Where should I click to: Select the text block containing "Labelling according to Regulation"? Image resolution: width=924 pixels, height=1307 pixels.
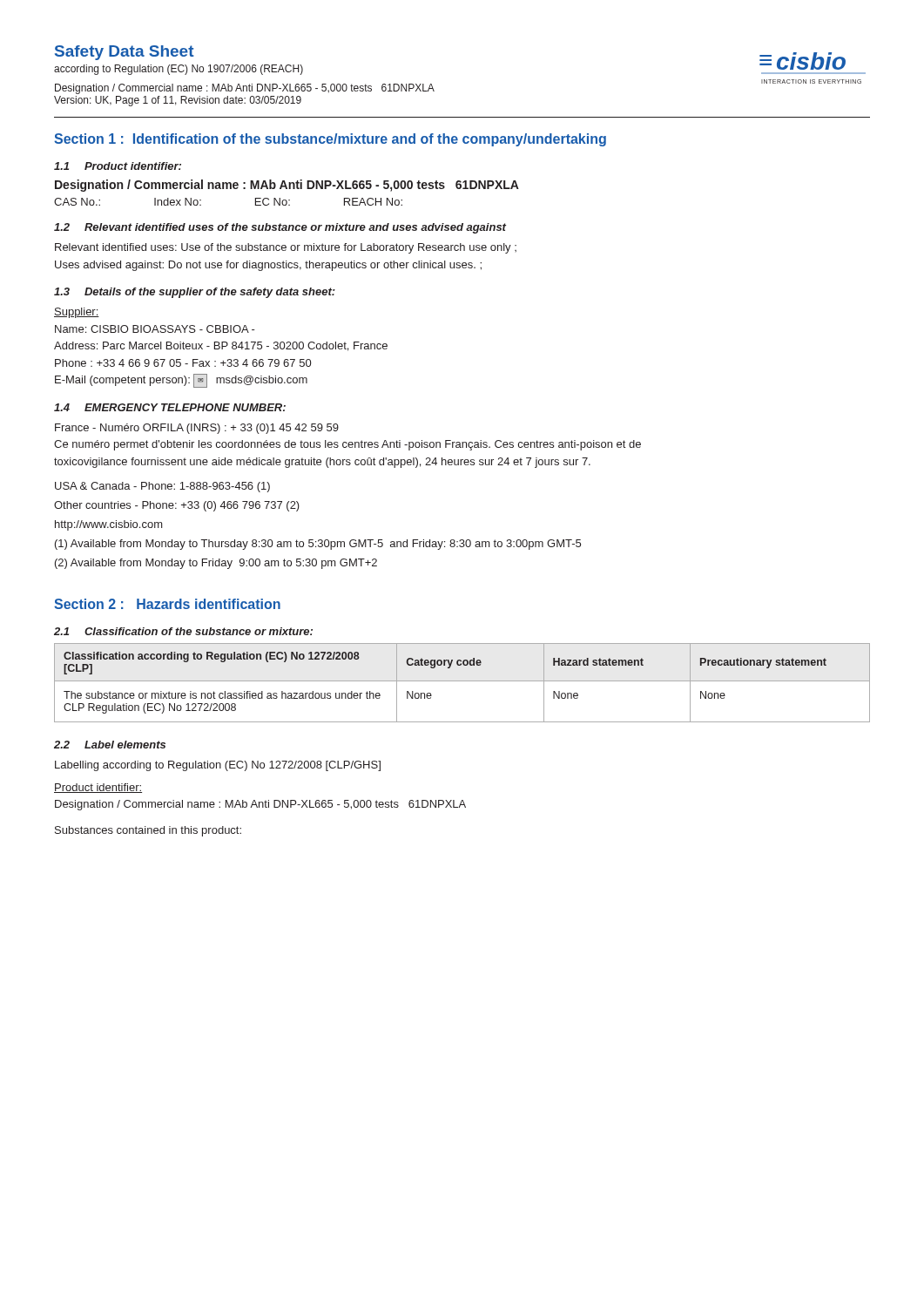click(218, 766)
